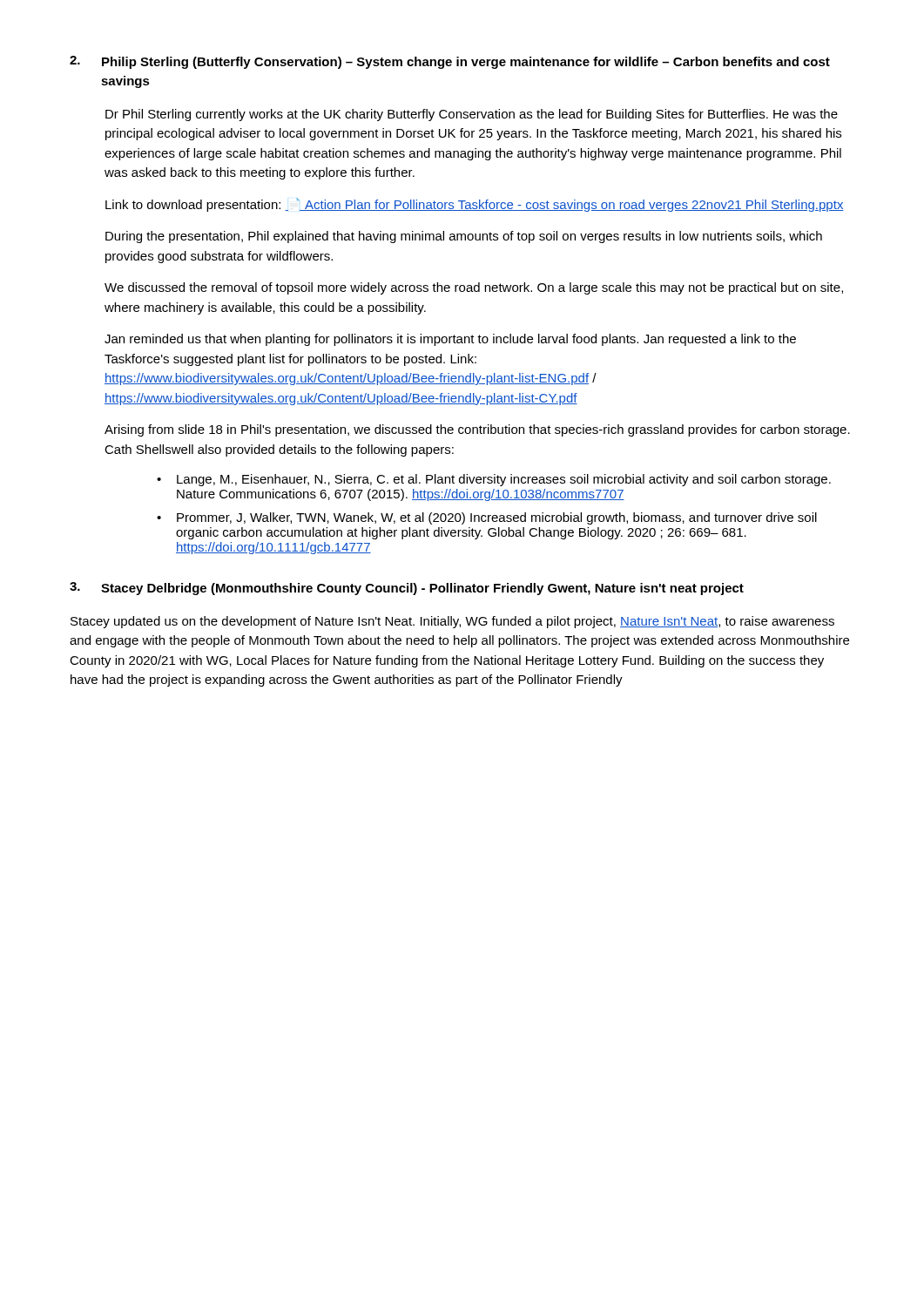
Task: Click on the passage starting "Jan reminded us"
Action: 479,369
